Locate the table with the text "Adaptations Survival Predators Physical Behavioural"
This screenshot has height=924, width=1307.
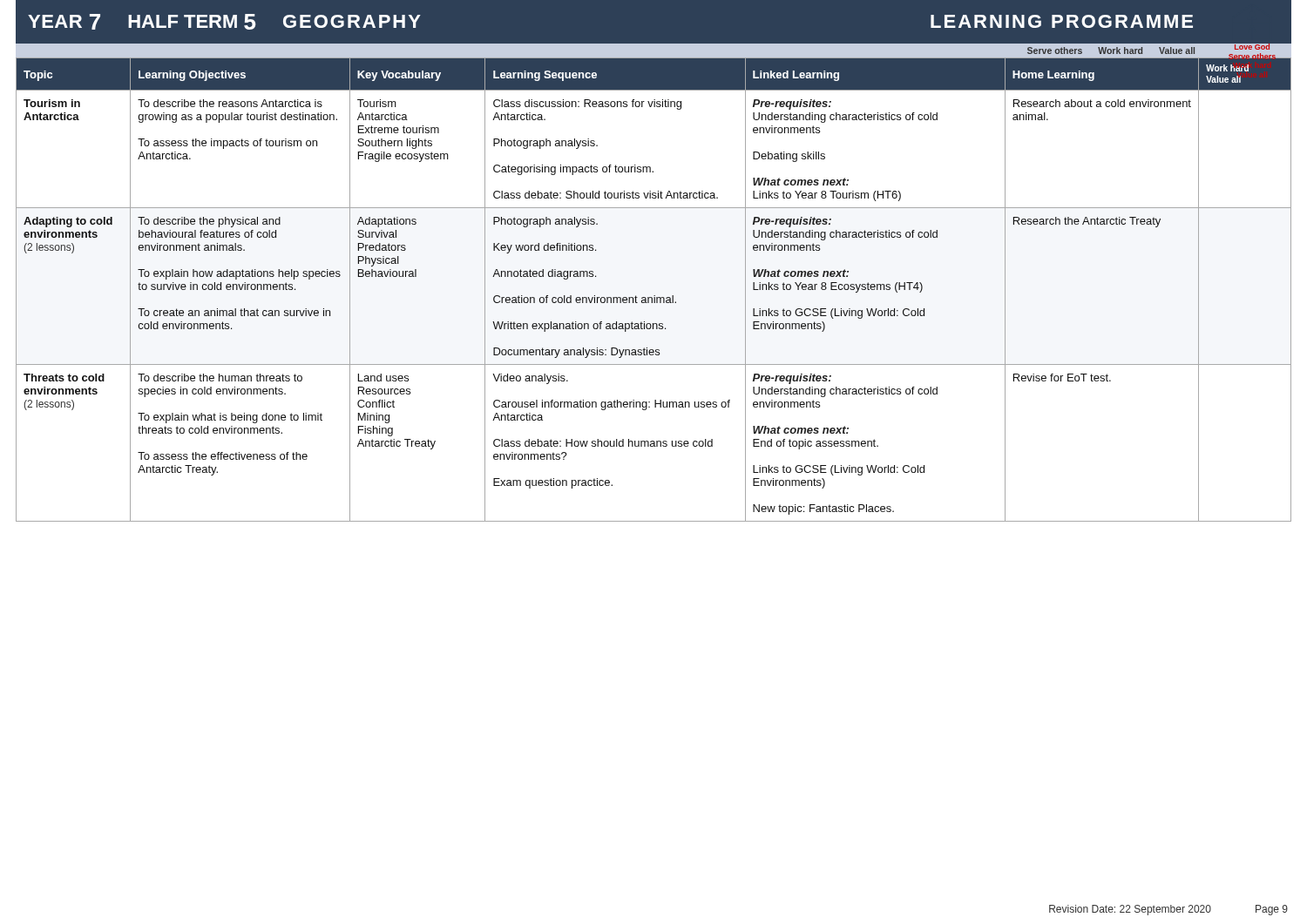pos(654,290)
